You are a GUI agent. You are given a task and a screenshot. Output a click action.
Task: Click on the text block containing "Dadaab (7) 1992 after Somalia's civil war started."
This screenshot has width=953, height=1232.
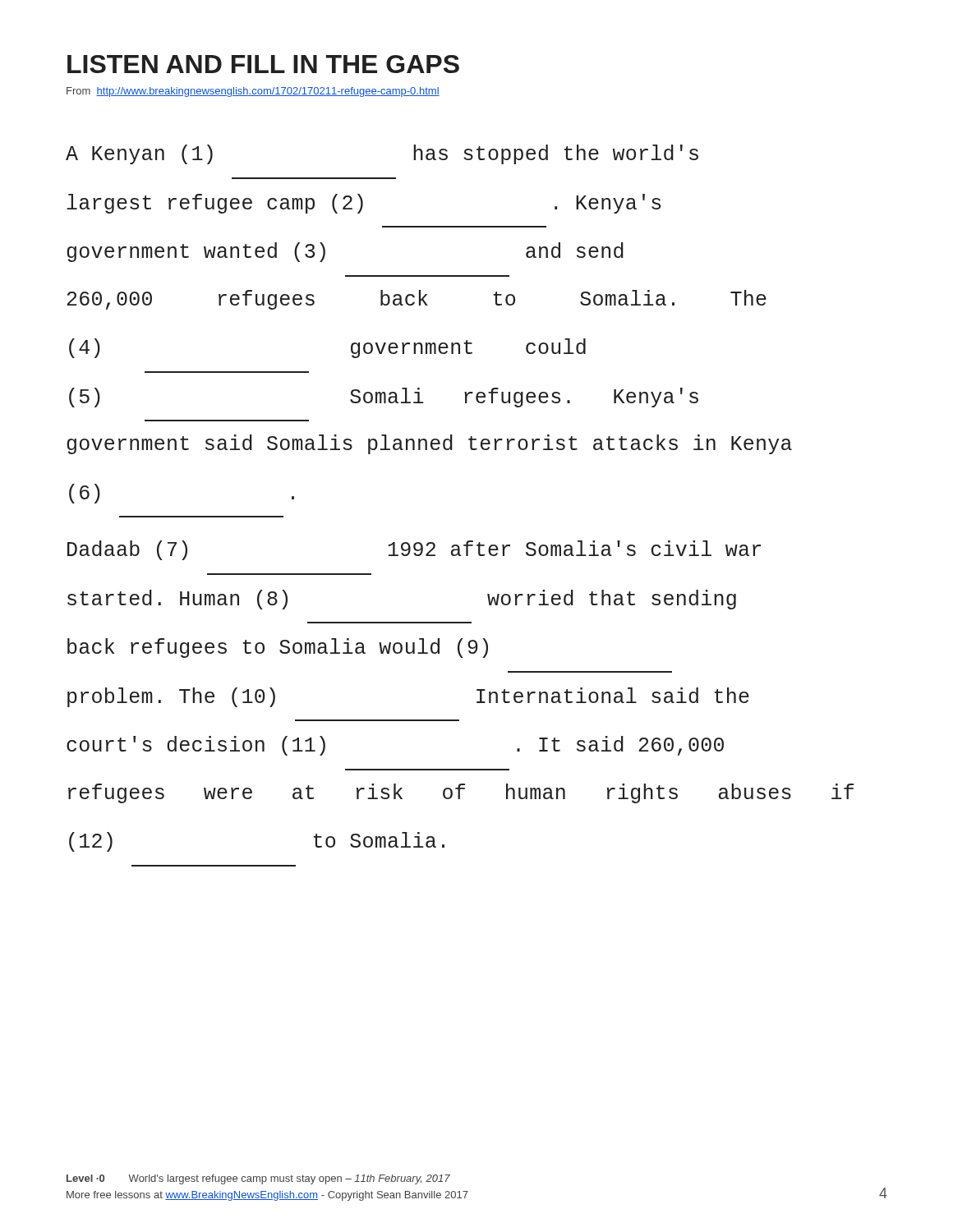(x=414, y=550)
